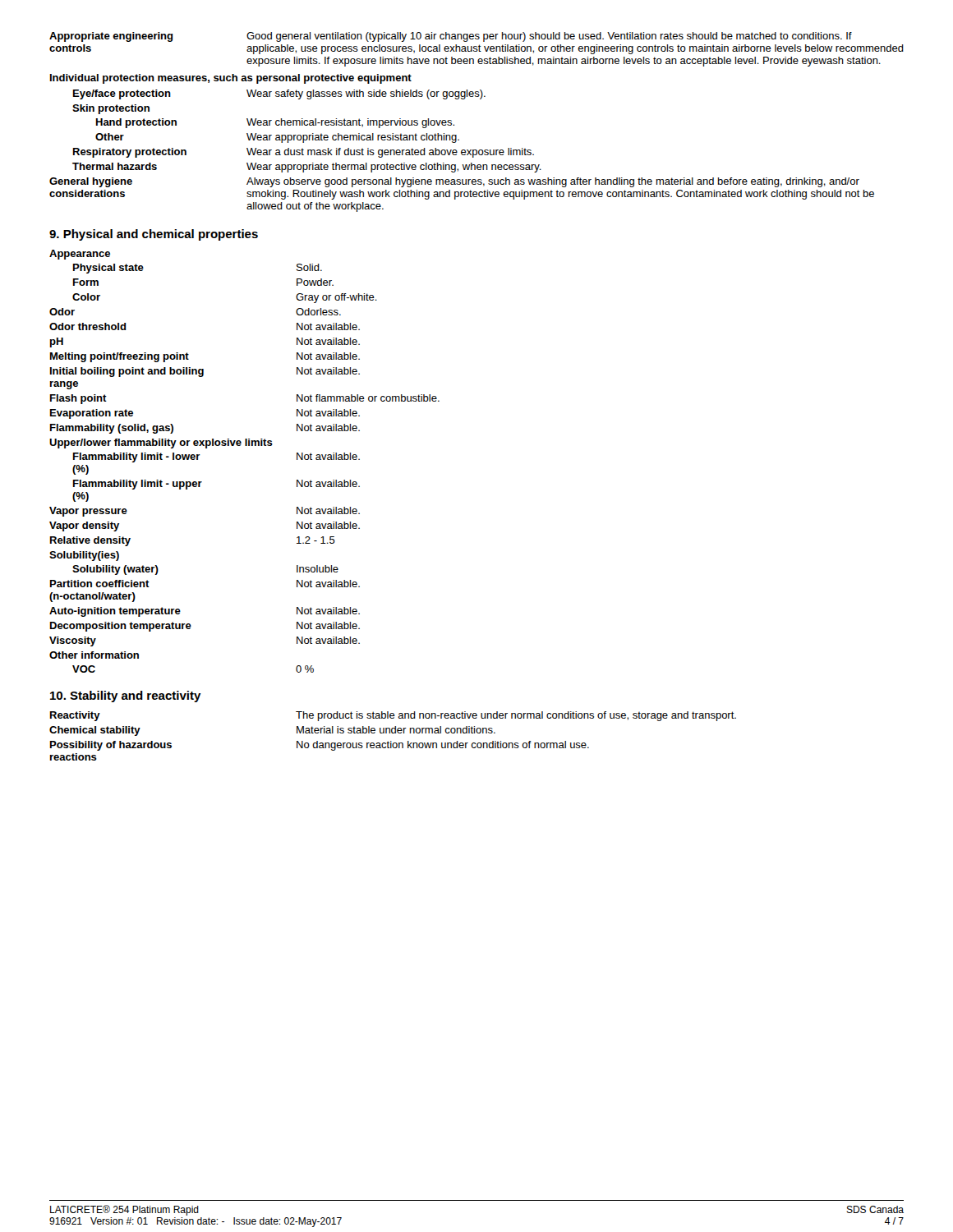Select the text that says "VOC 0 %"
Screen dimensions: 1232x953
tap(85, 667)
